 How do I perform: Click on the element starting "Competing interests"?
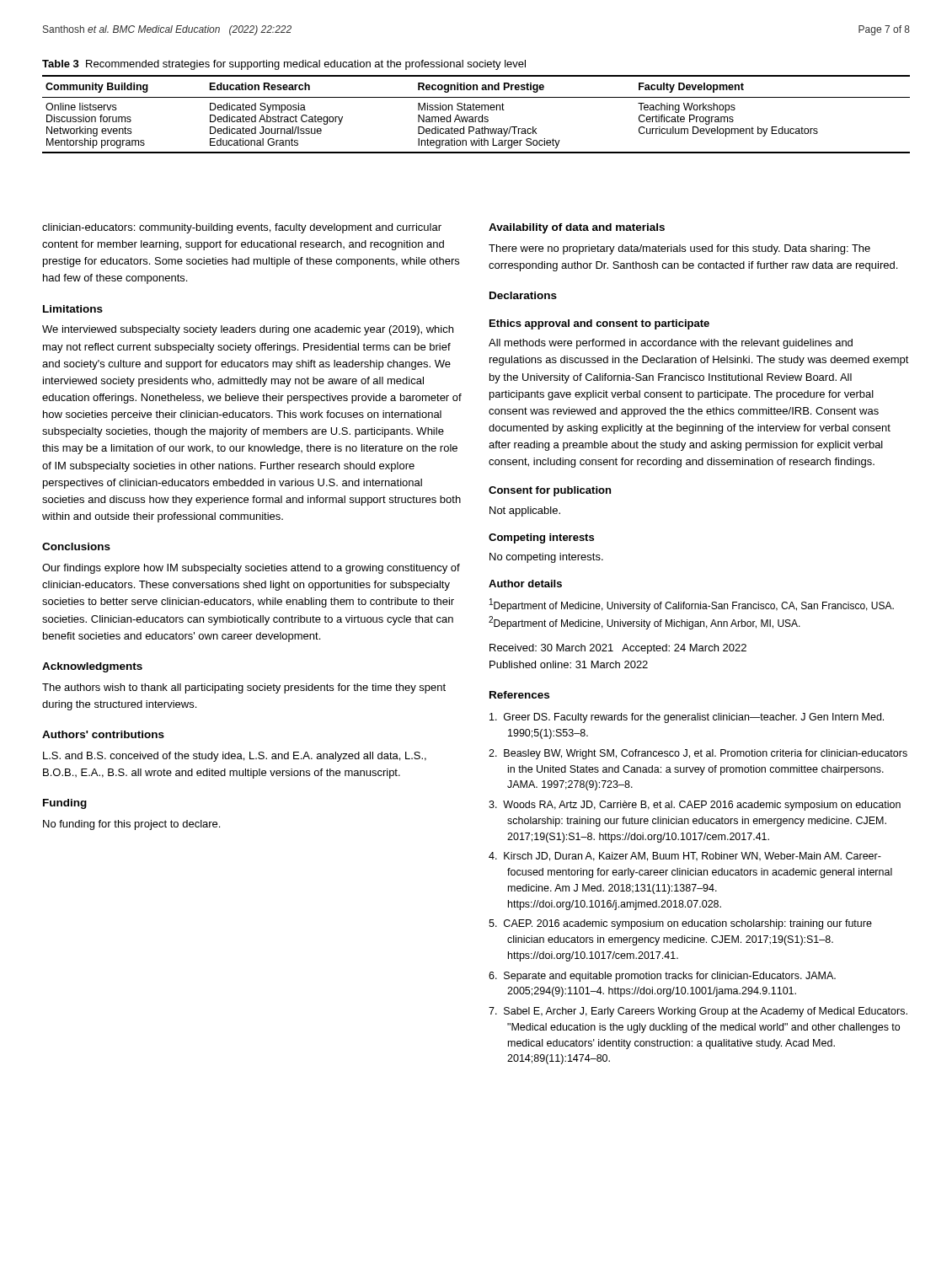pos(542,537)
